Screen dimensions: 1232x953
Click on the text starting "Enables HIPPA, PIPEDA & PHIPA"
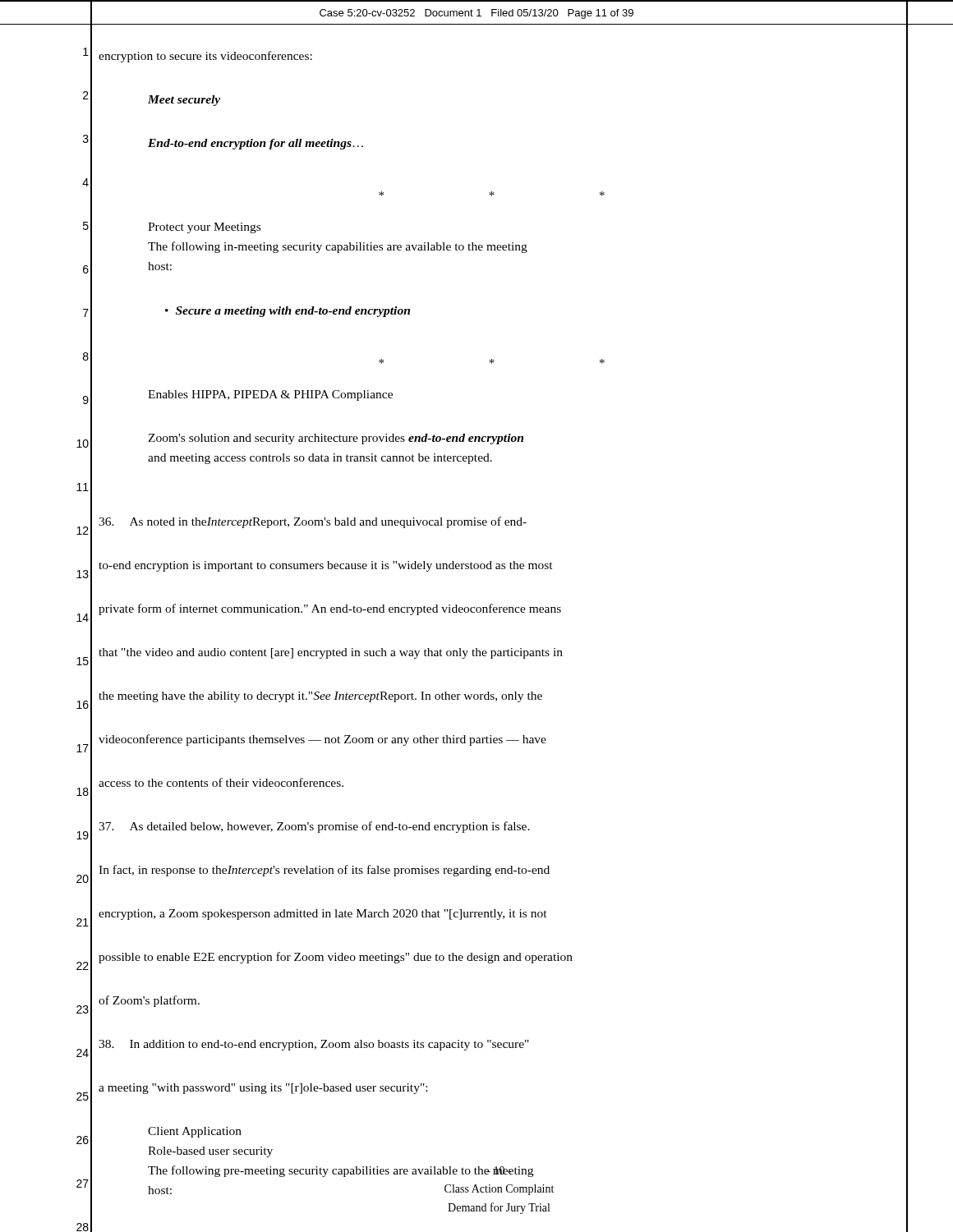(271, 394)
